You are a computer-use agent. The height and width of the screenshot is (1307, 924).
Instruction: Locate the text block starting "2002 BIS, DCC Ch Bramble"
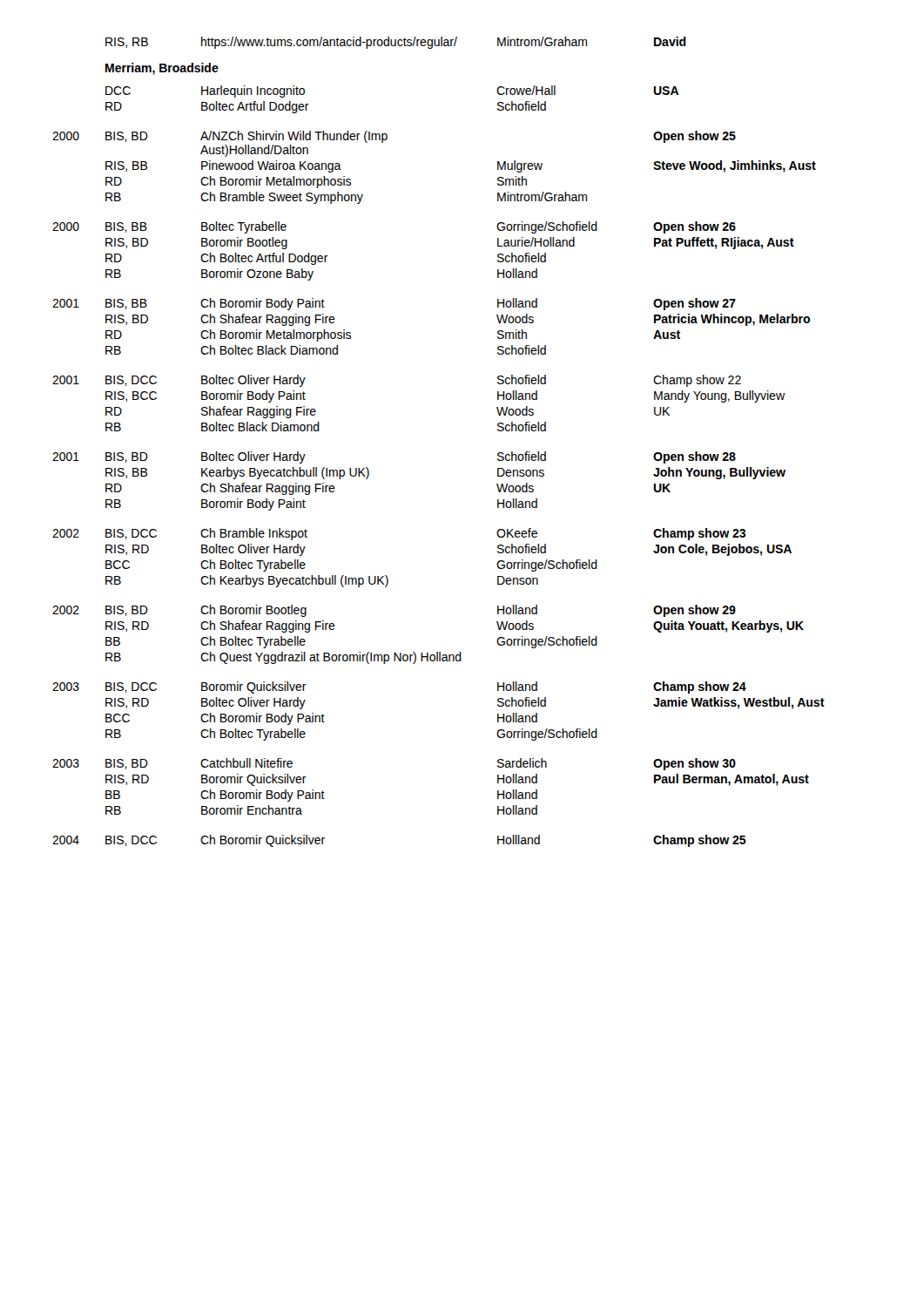61,534
